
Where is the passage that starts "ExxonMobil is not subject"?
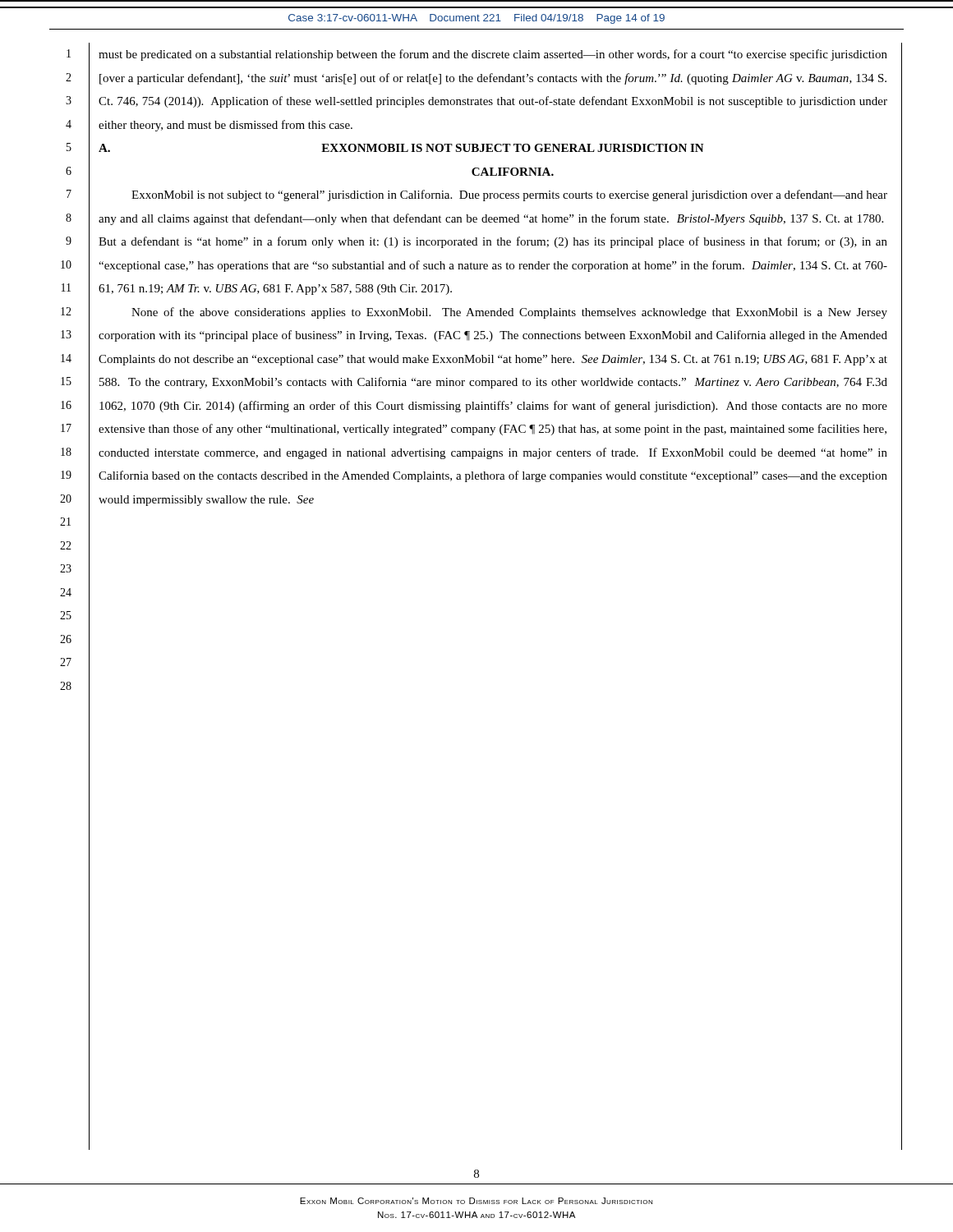tap(493, 241)
